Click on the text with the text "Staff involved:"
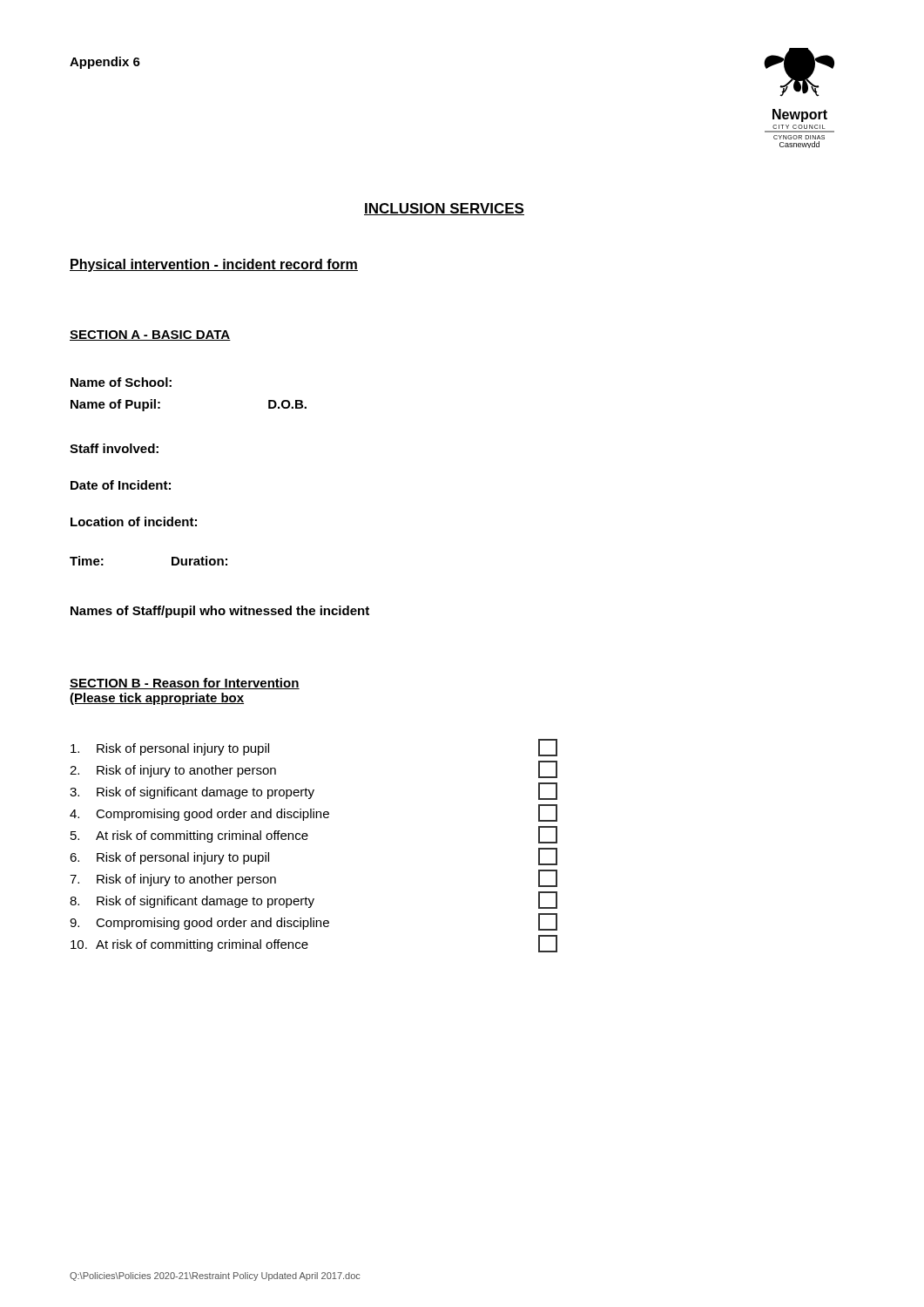Viewport: 924px width, 1307px height. pyautogui.click(x=115, y=448)
